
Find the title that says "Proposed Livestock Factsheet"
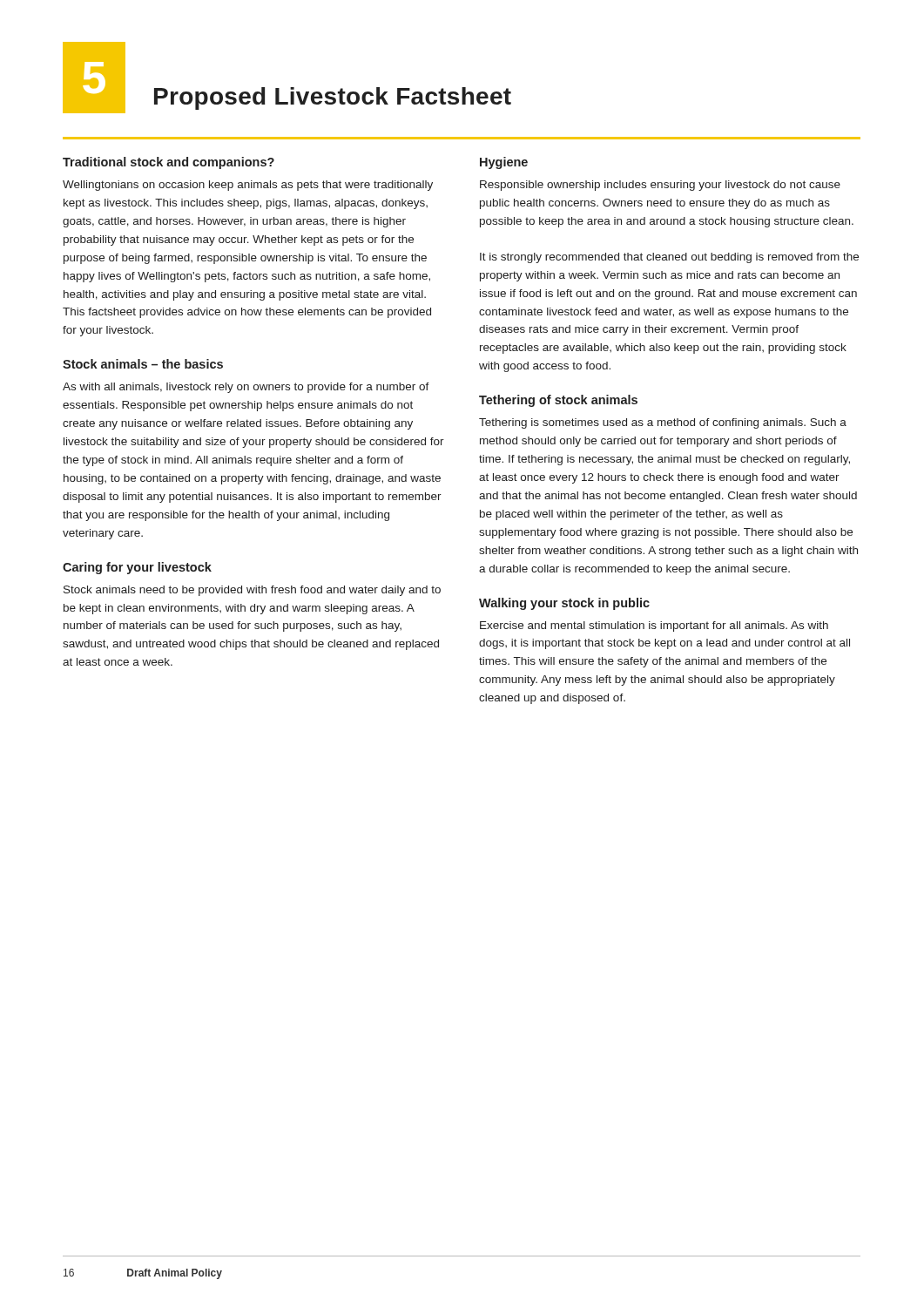332,96
